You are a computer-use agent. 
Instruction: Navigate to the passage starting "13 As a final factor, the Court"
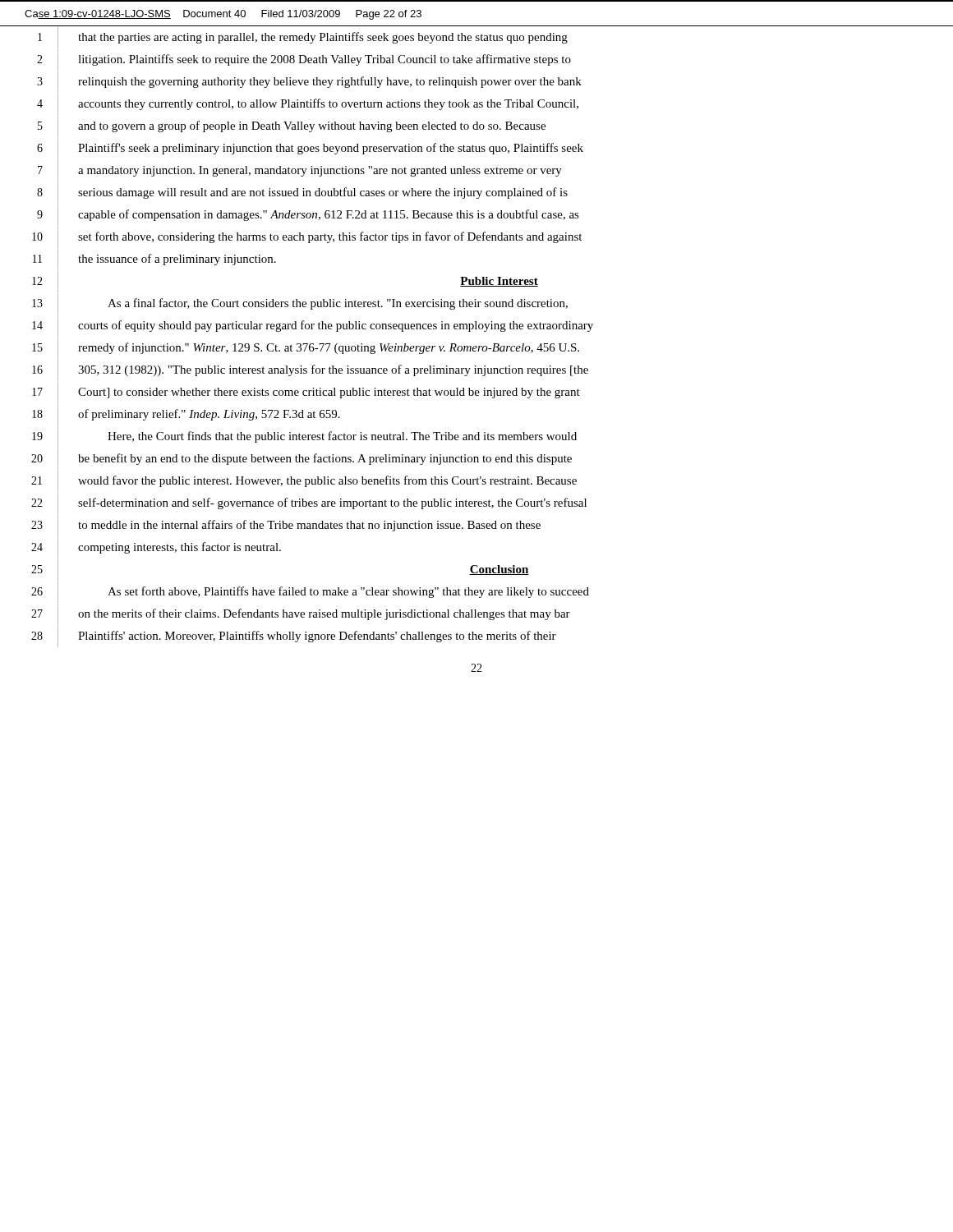point(476,303)
